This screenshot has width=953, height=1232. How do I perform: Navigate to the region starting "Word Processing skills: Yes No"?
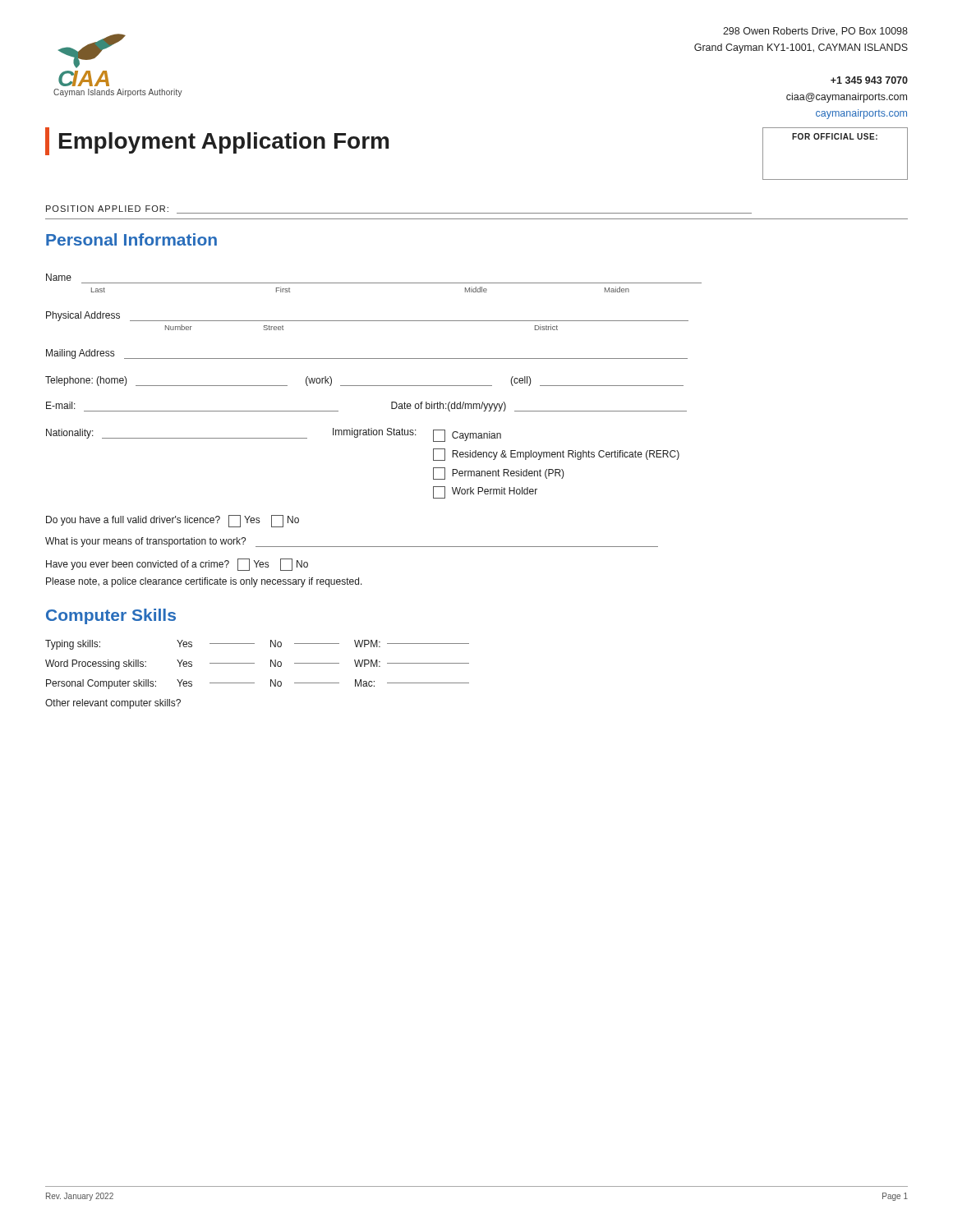[257, 663]
